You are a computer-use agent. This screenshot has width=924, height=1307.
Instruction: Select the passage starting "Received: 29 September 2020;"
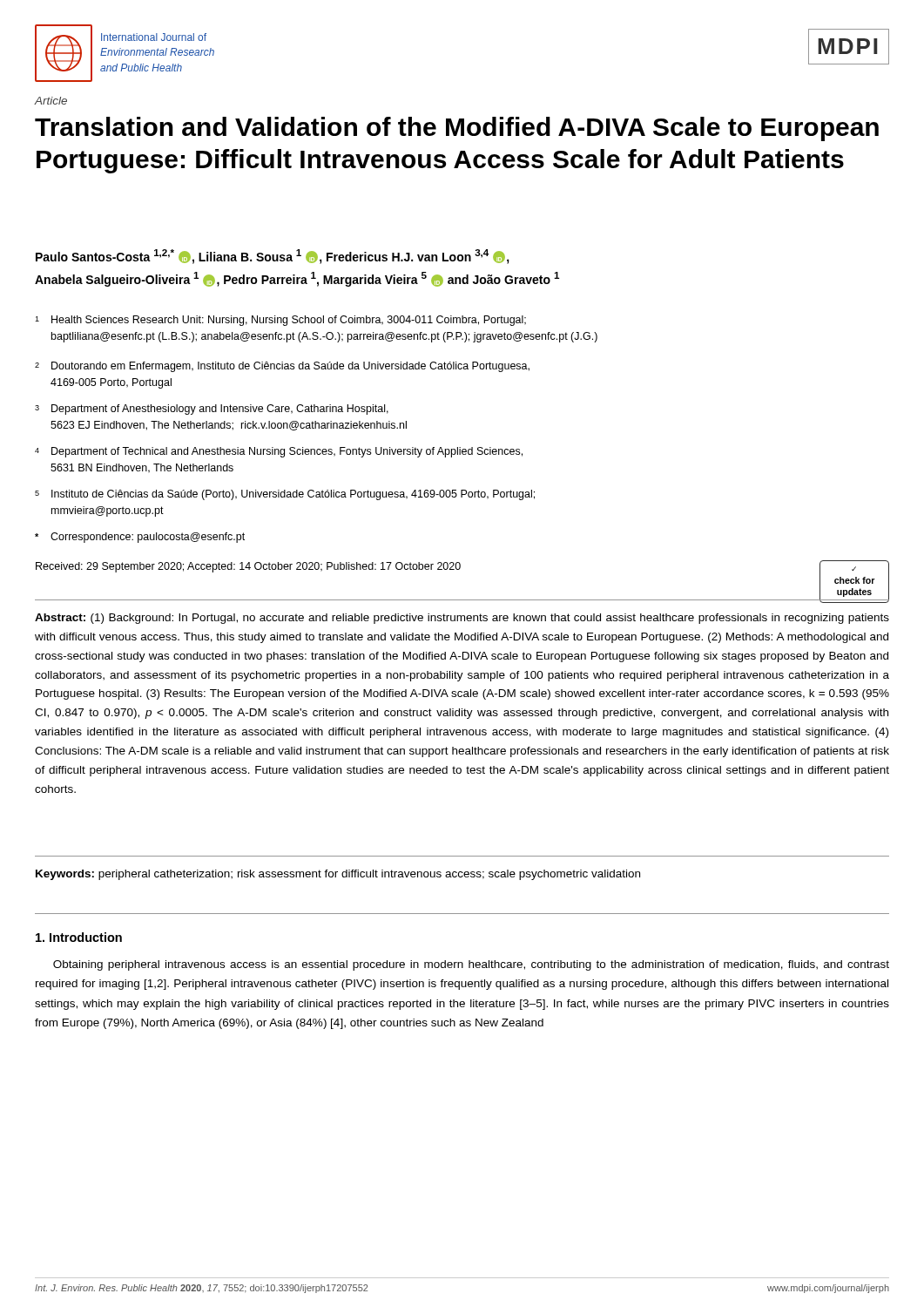click(462, 582)
